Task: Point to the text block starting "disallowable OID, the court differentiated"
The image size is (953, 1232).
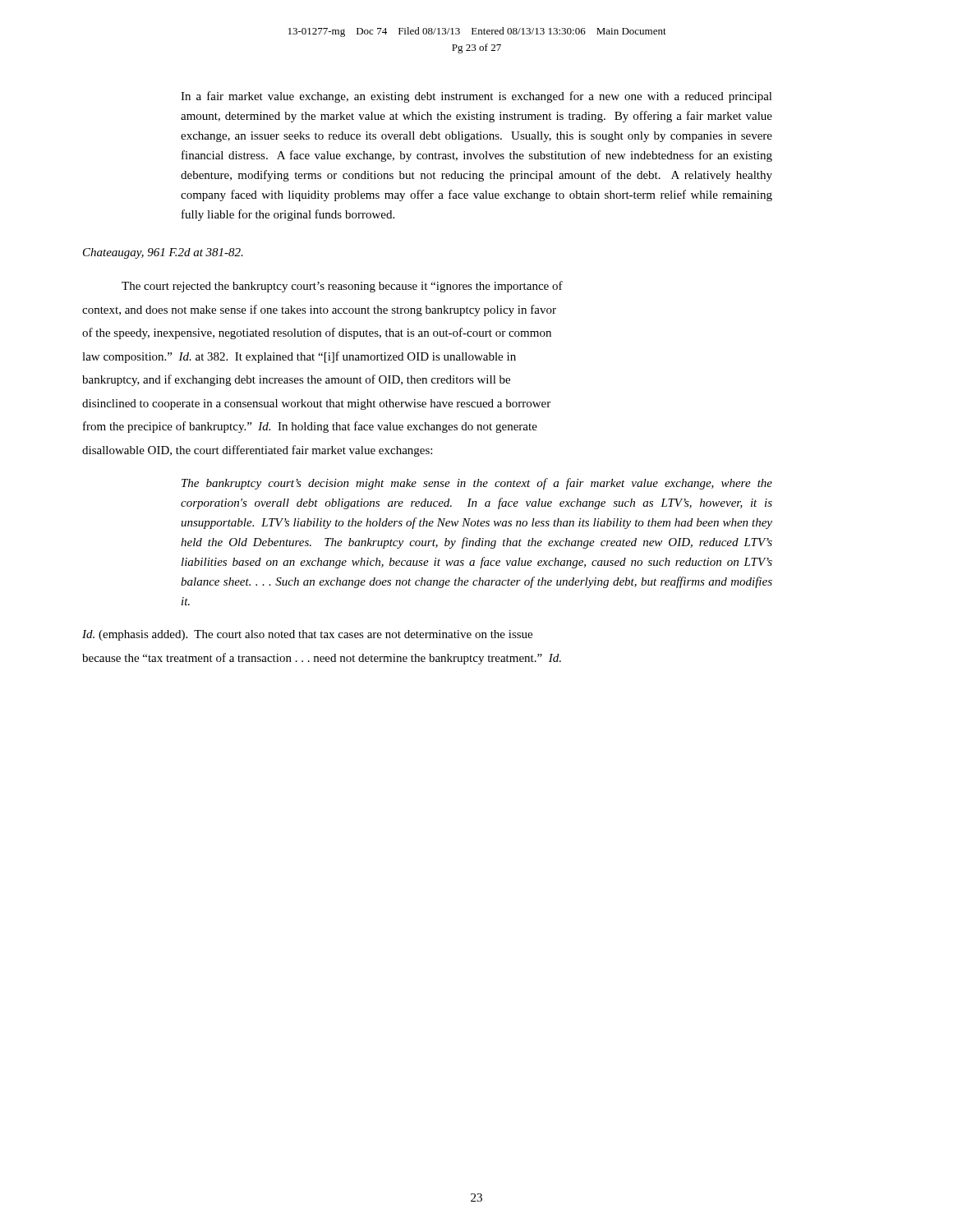Action: point(258,450)
